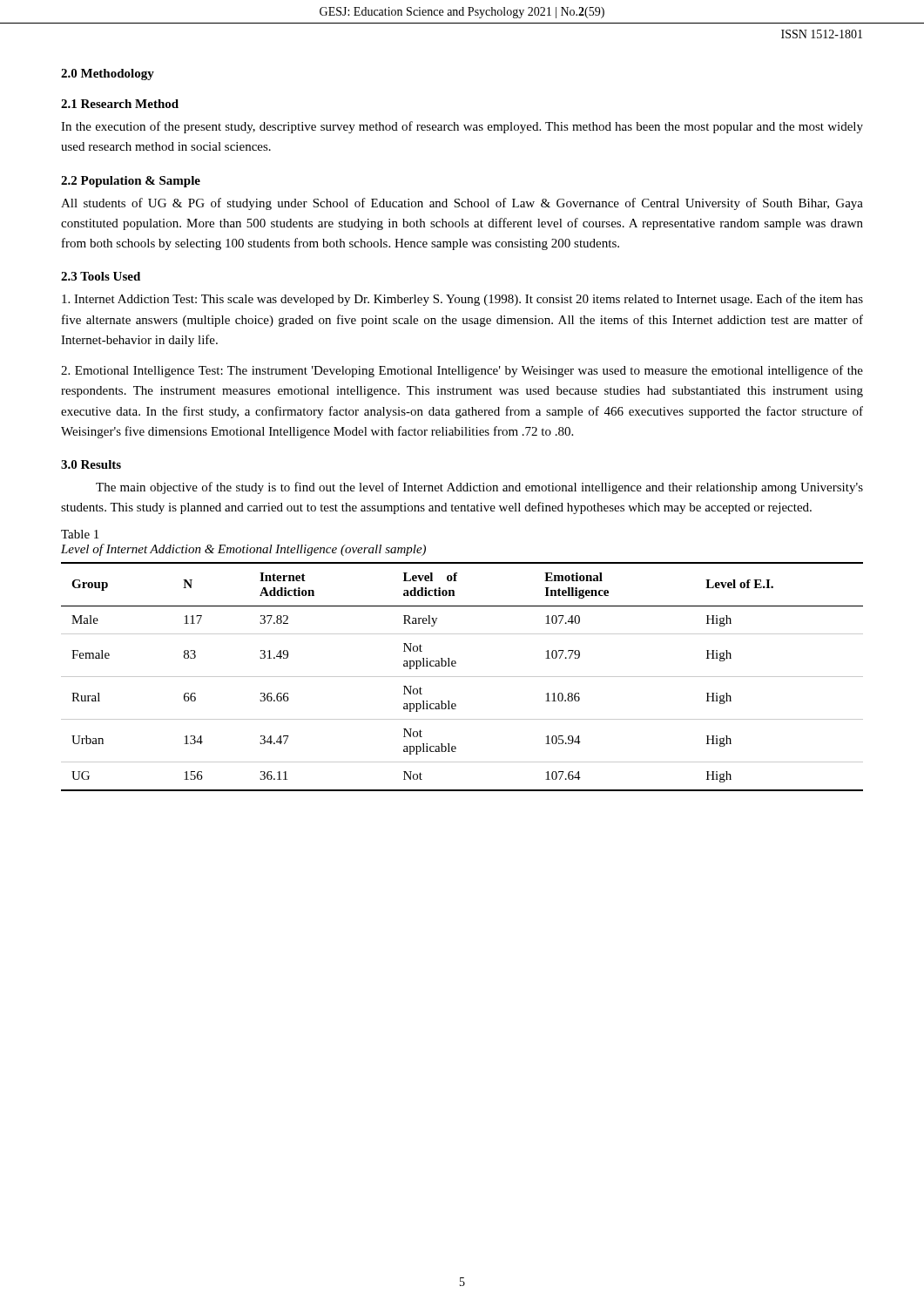Navigate to the passage starting "The main objective of the study is"
Image resolution: width=924 pixels, height=1307 pixels.
tap(462, 497)
